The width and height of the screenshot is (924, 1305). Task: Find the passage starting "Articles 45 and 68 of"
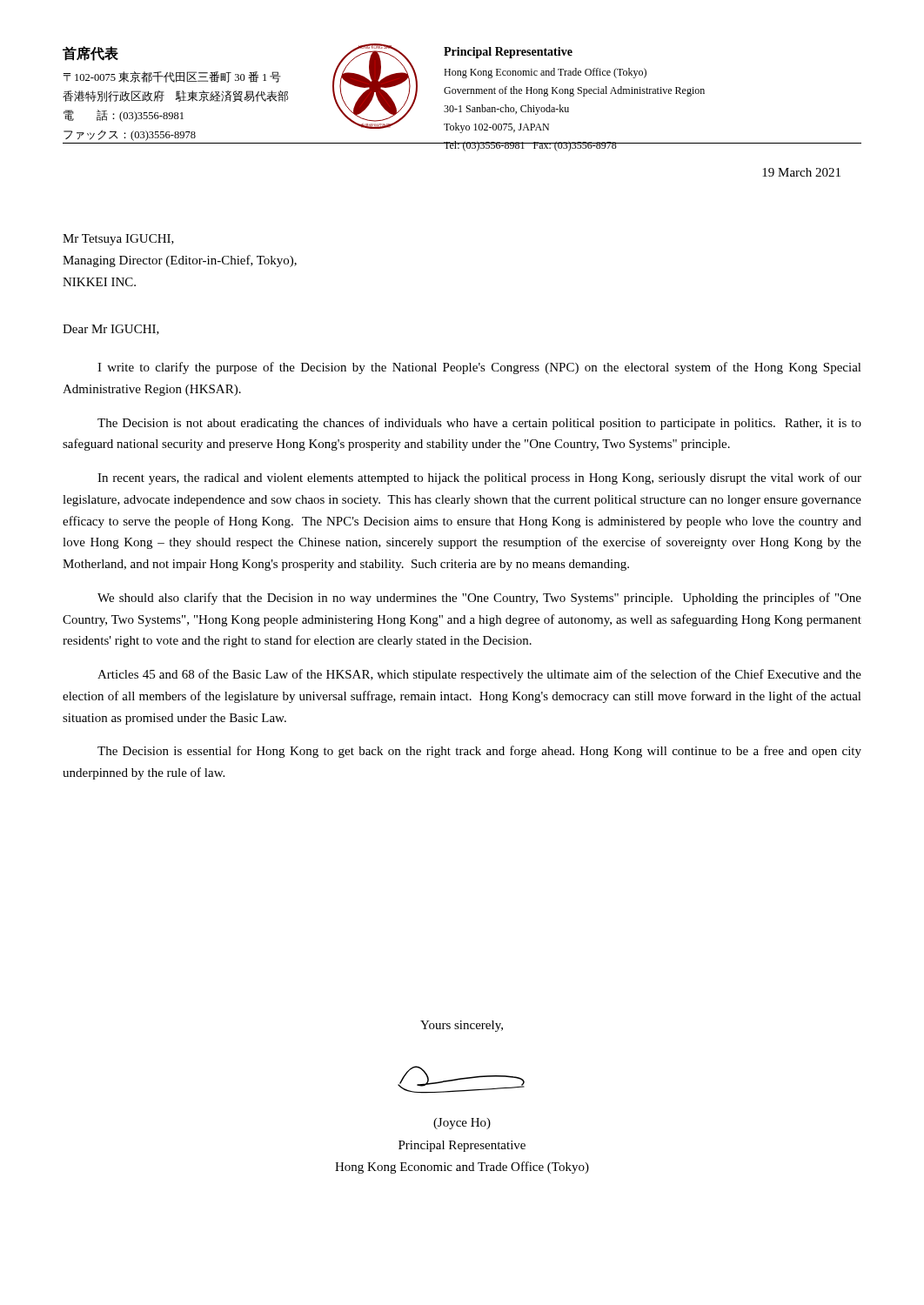462,696
